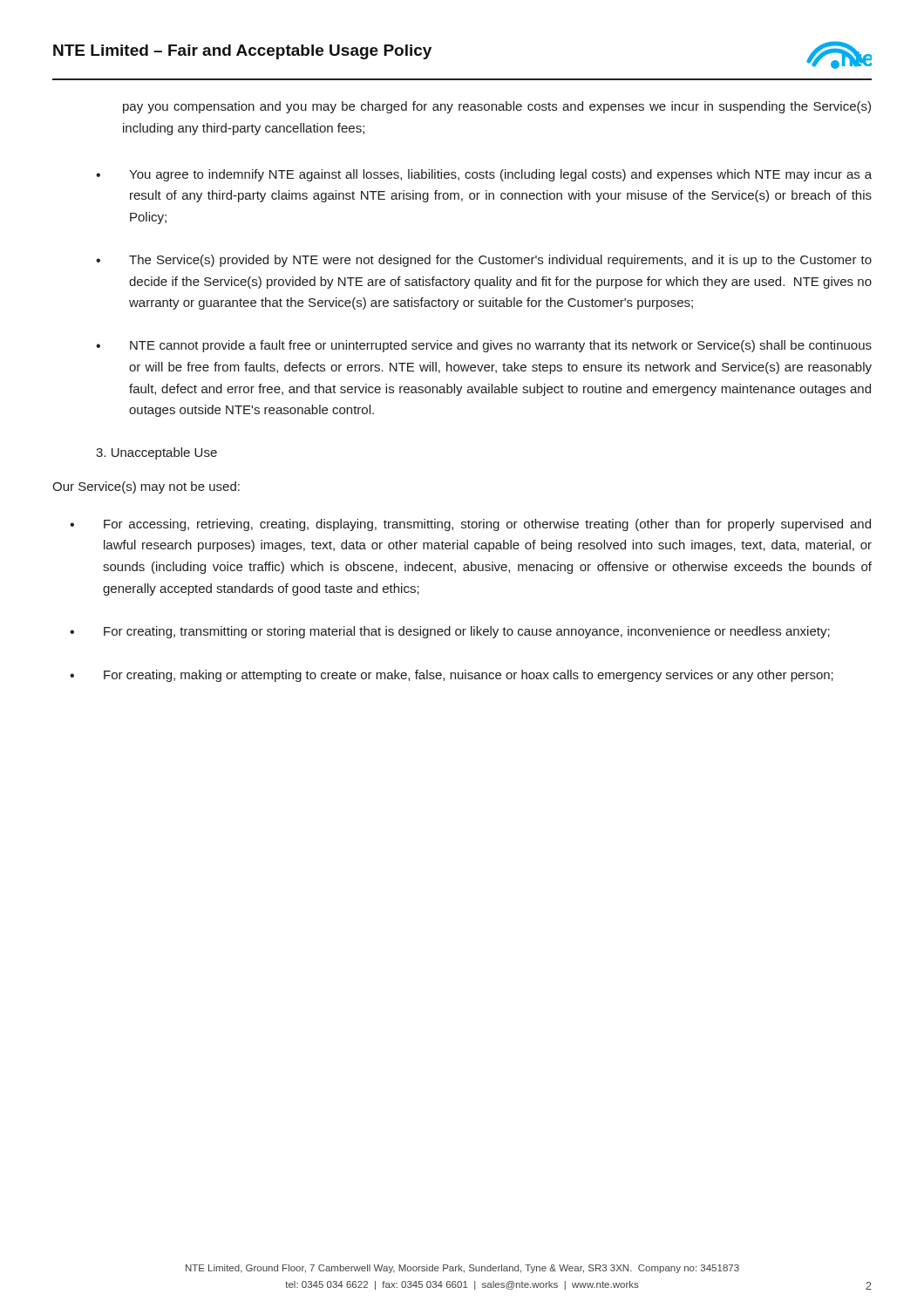
Task: Click on the text block starting "pay you compensation and you"
Action: point(497,117)
